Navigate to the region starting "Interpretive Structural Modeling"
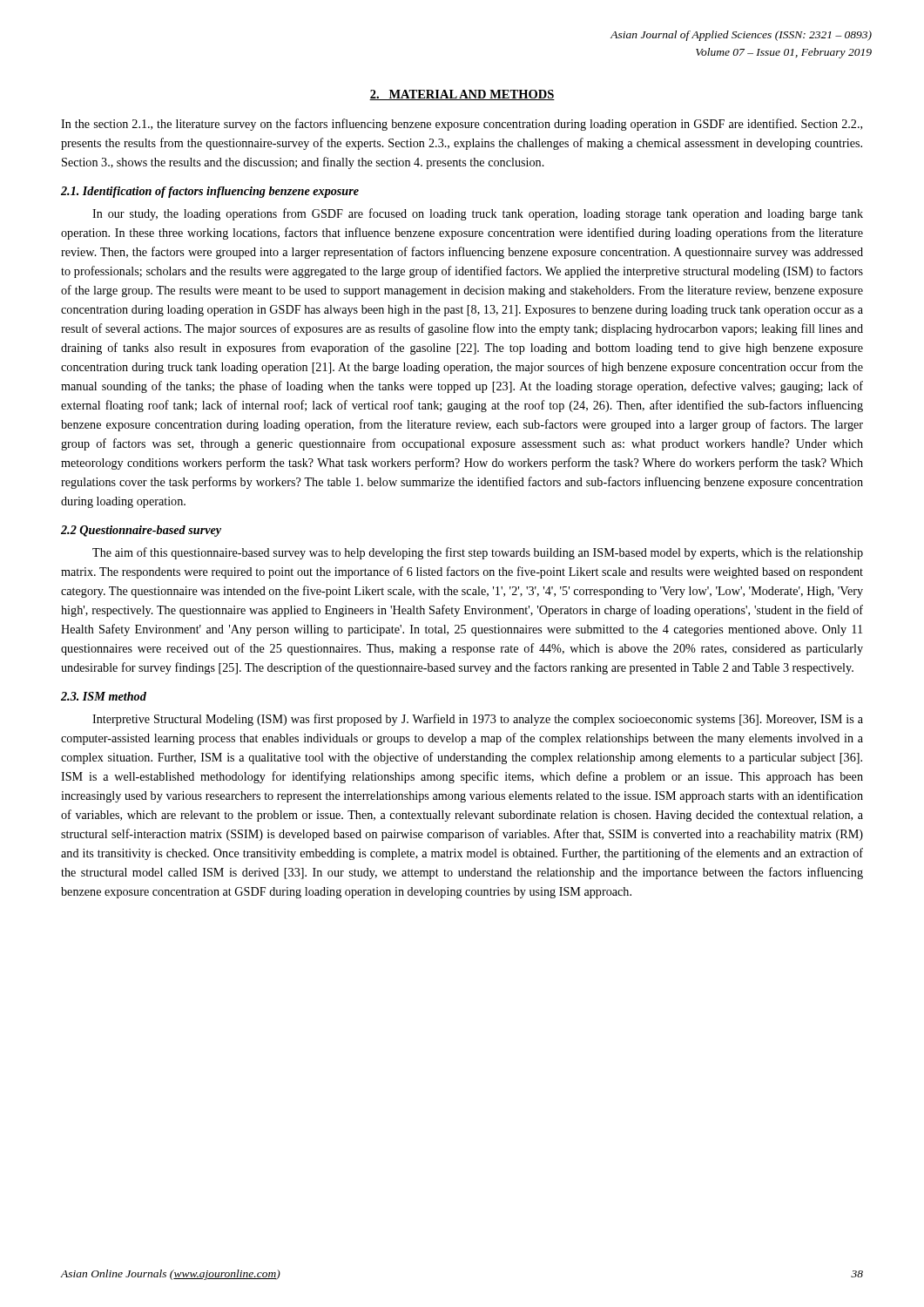Screen dimensions: 1307x924 click(x=462, y=805)
